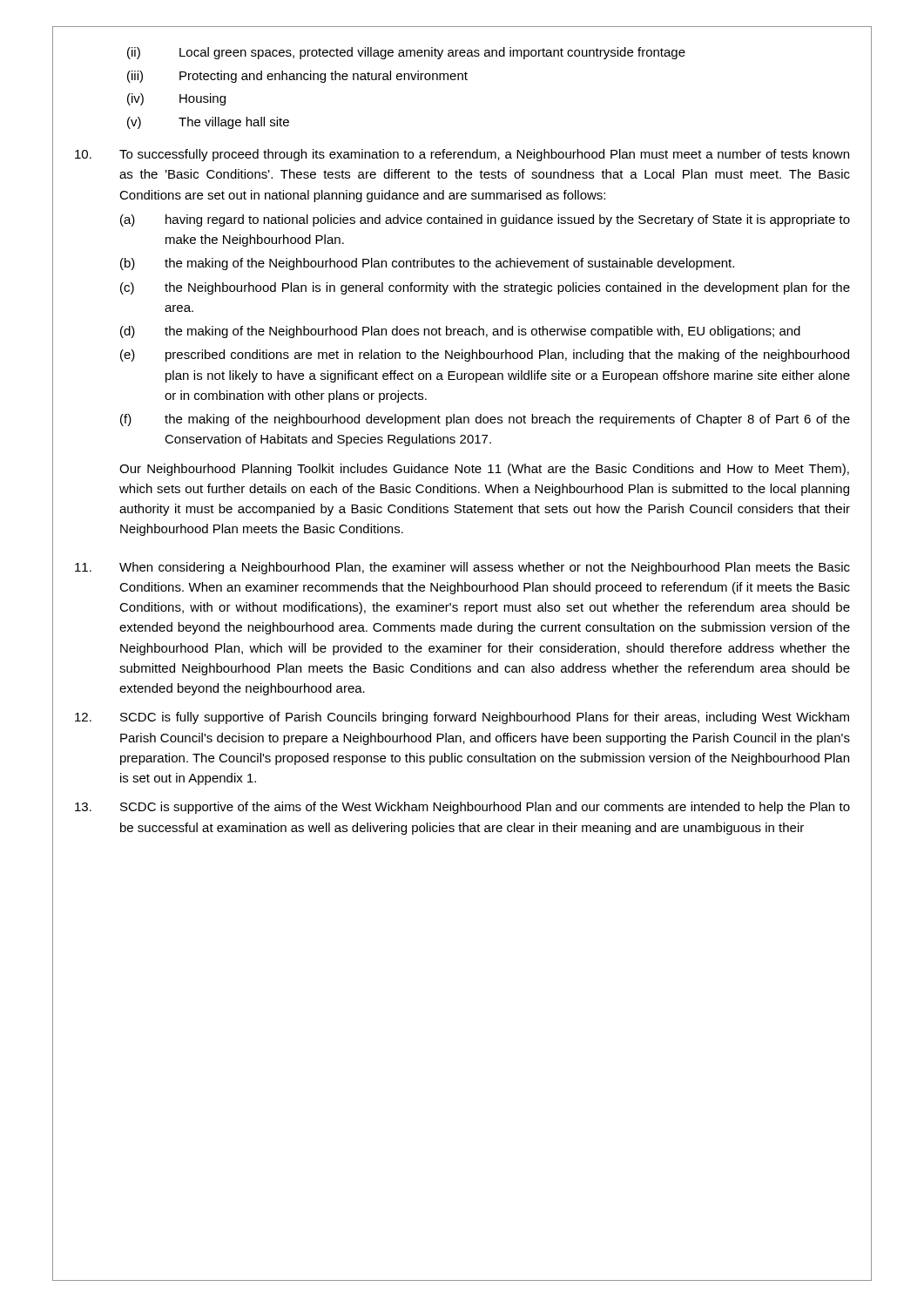This screenshot has width=924, height=1307.
Task: Point to "(iii) Protecting and enhancing the natural environment"
Action: point(462,76)
